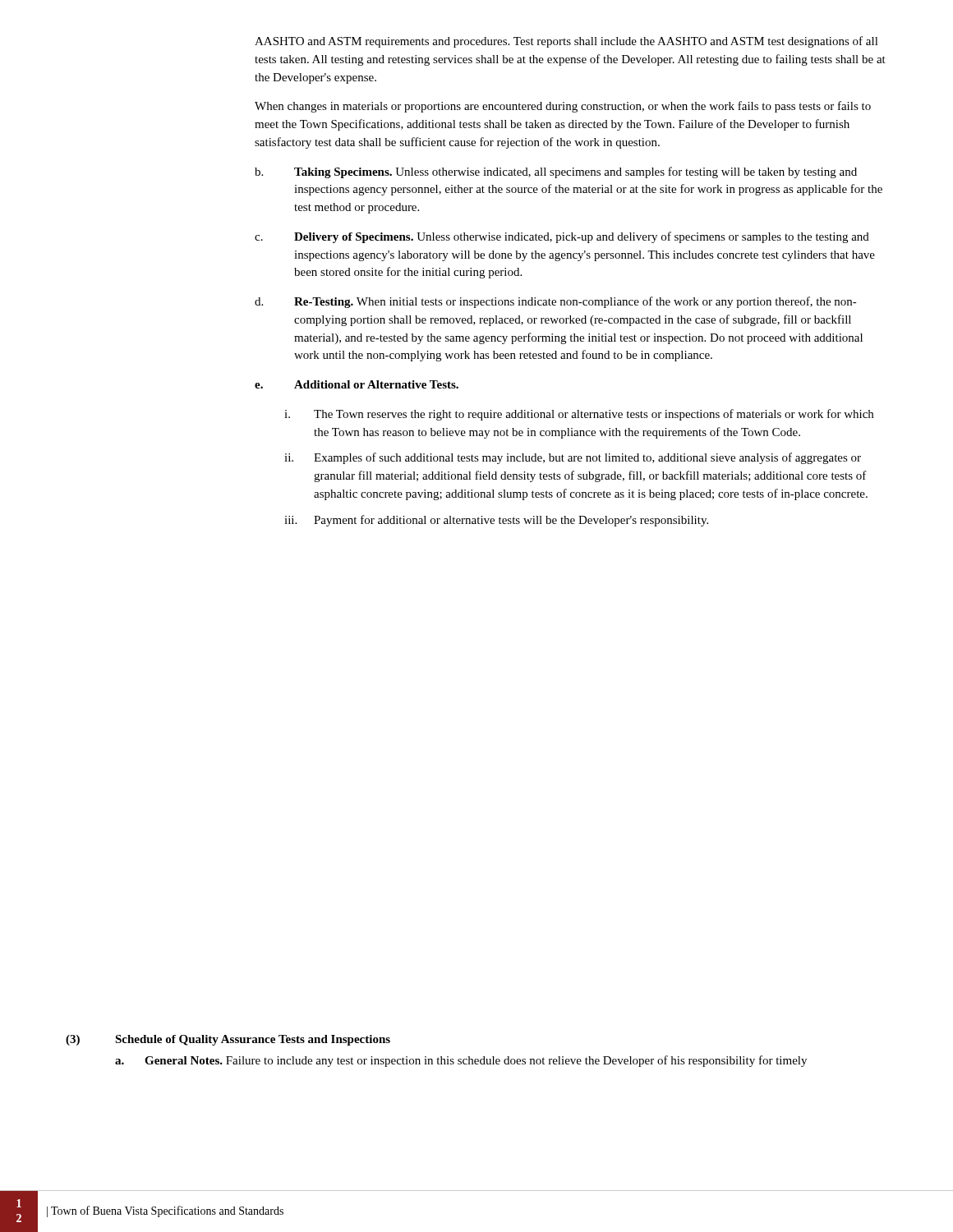Point to the block beginning "a. General Notes. Failure to include any"
The width and height of the screenshot is (953, 1232).
461,1061
